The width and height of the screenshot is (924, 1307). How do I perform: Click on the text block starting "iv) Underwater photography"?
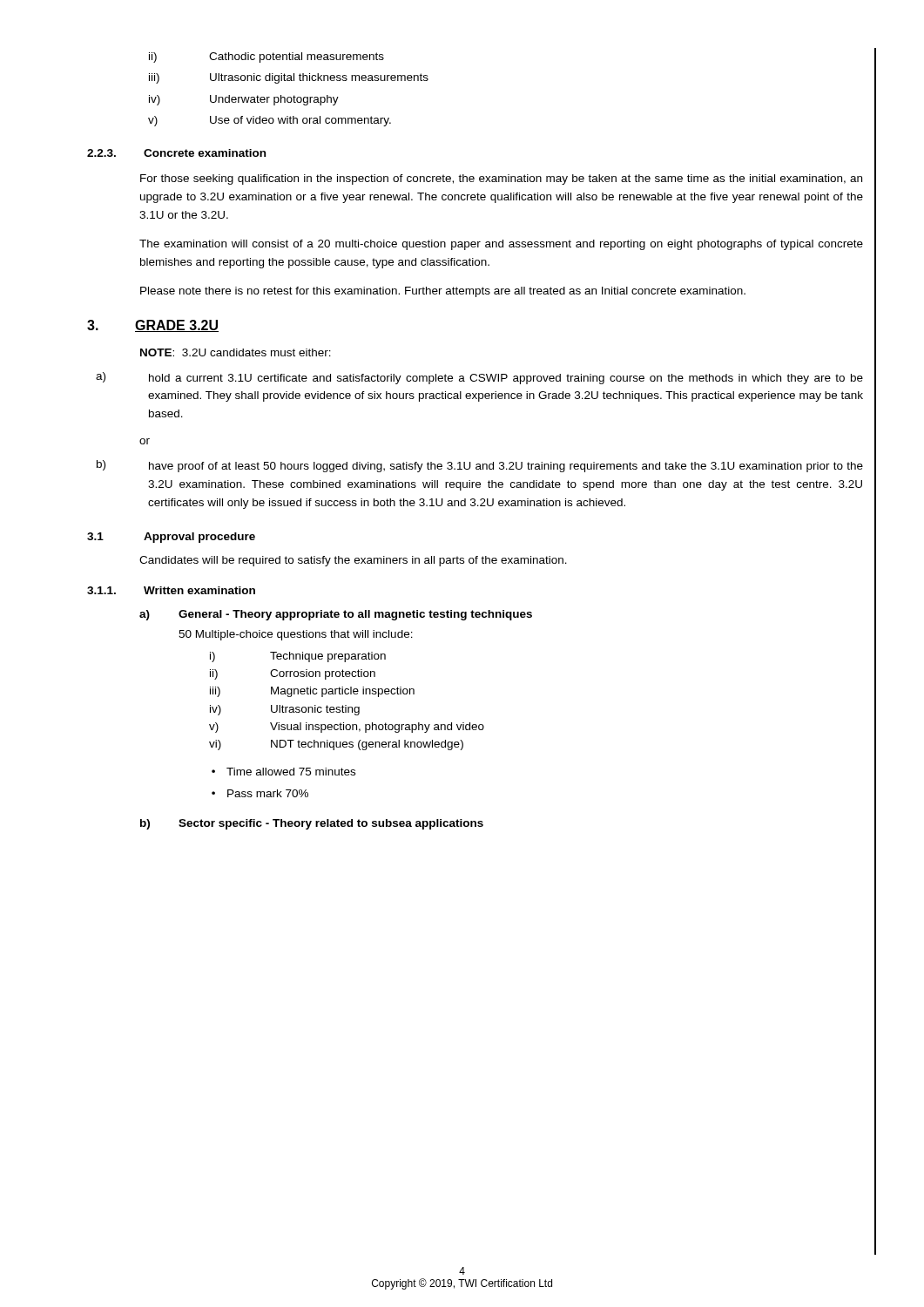(x=244, y=100)
